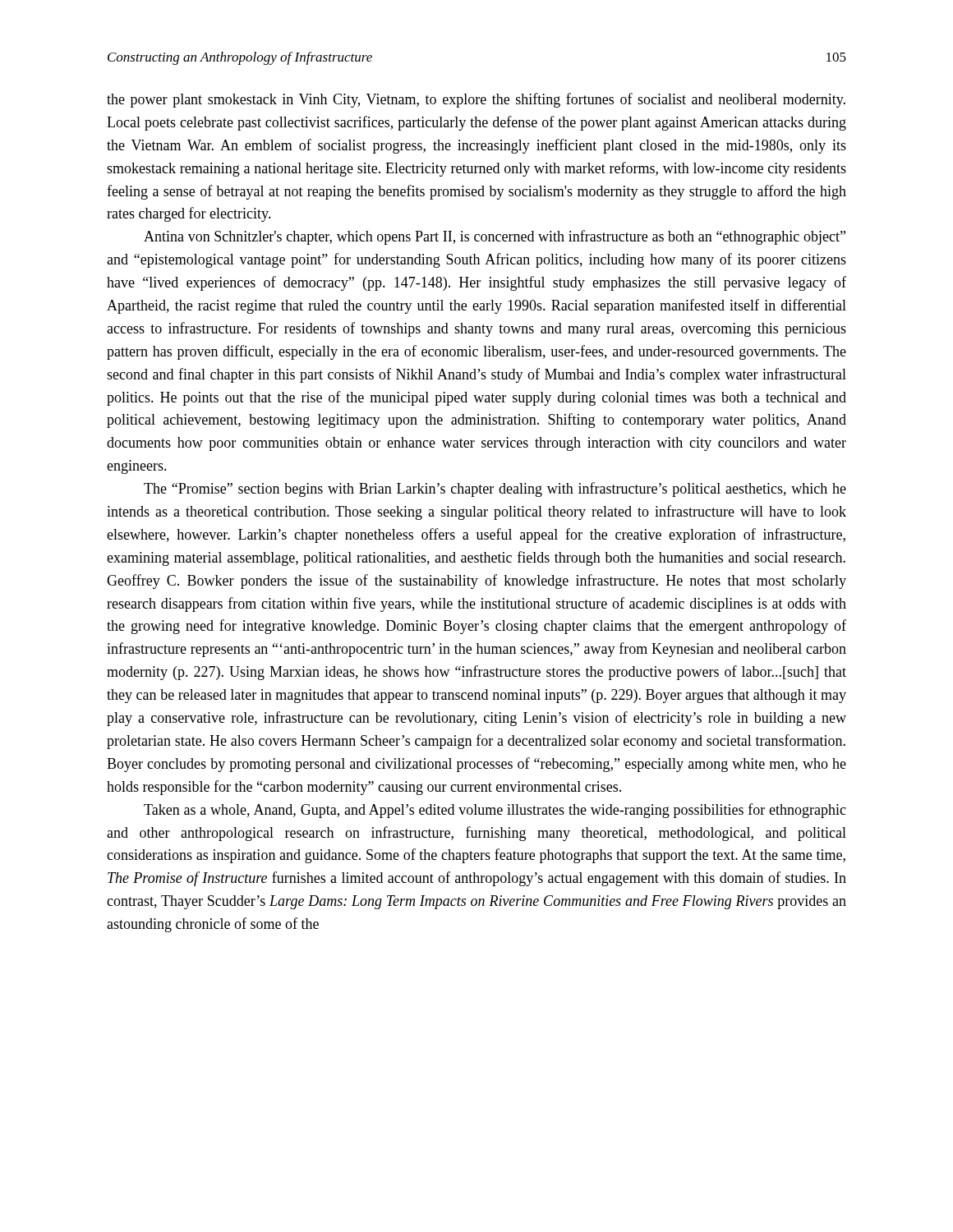Navigate to the region starting "Antina von Schnitzler's chapter, which opens Part"

[476, 351]
